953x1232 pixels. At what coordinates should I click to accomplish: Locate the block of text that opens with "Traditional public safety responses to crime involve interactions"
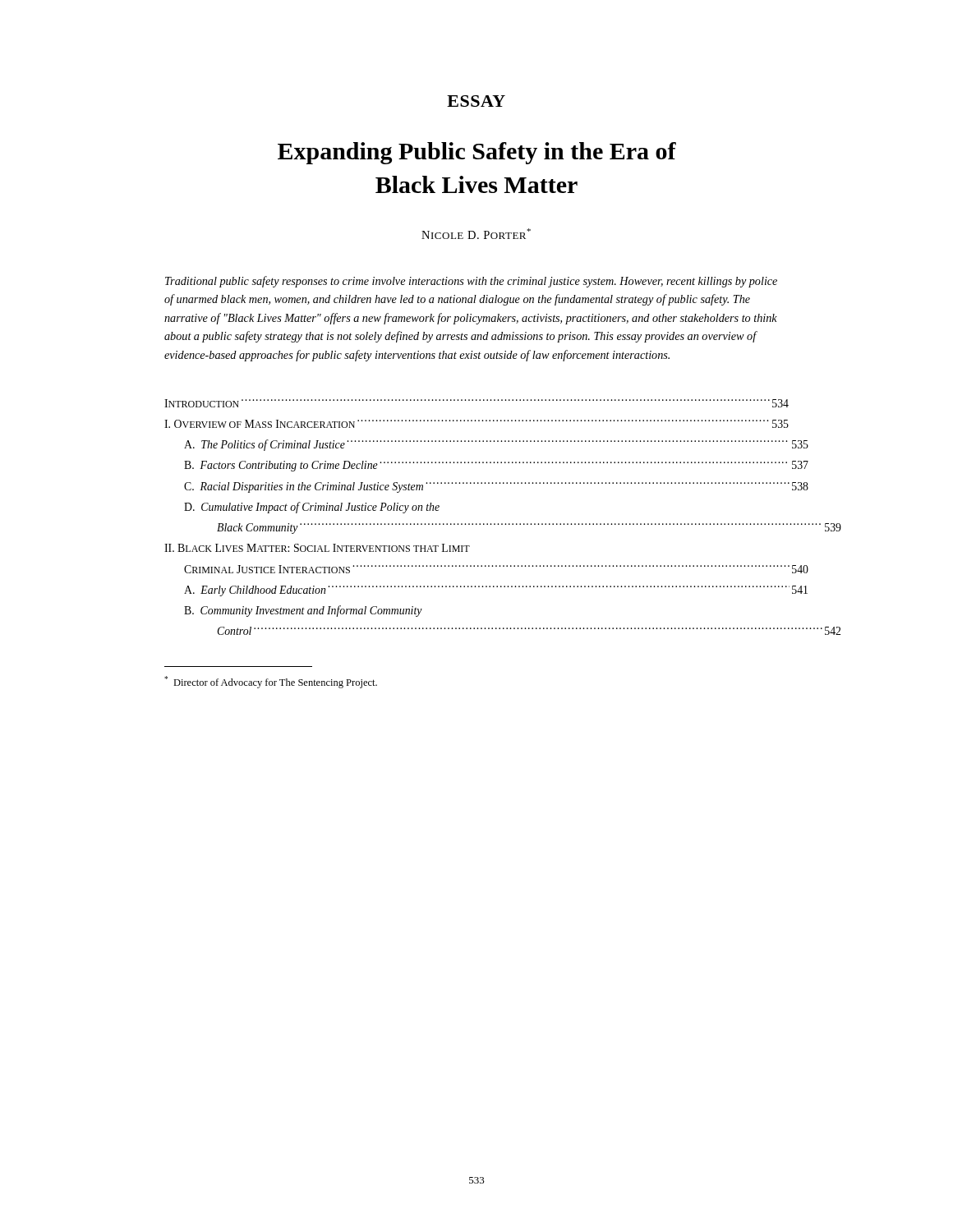click(x=471, y=318)
